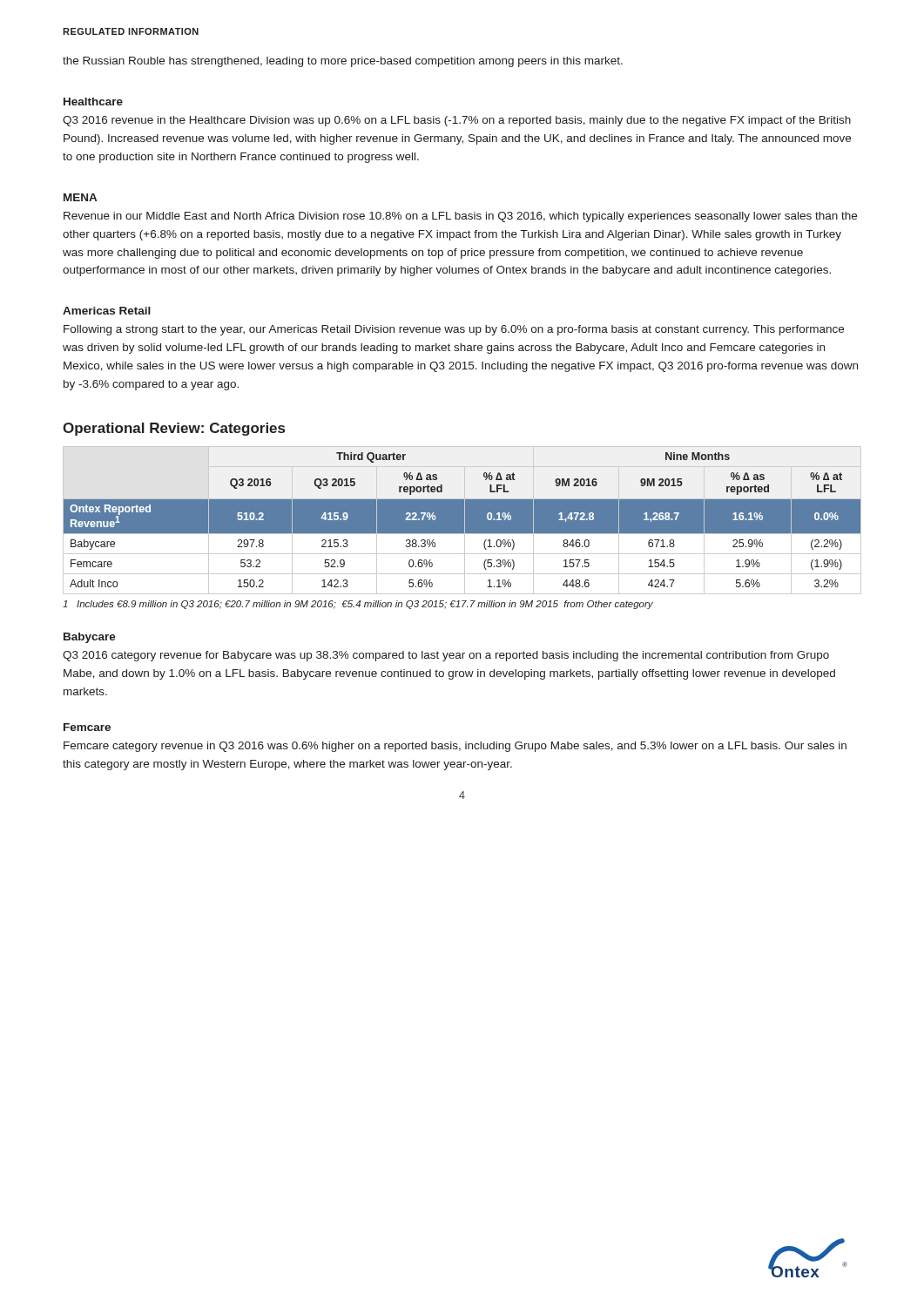The width and height of the screenshot is (924, 1307).
Task: Click on the text block starting "Q3 2016 category revenue for Babycare was"
Action: coord(449,673)
